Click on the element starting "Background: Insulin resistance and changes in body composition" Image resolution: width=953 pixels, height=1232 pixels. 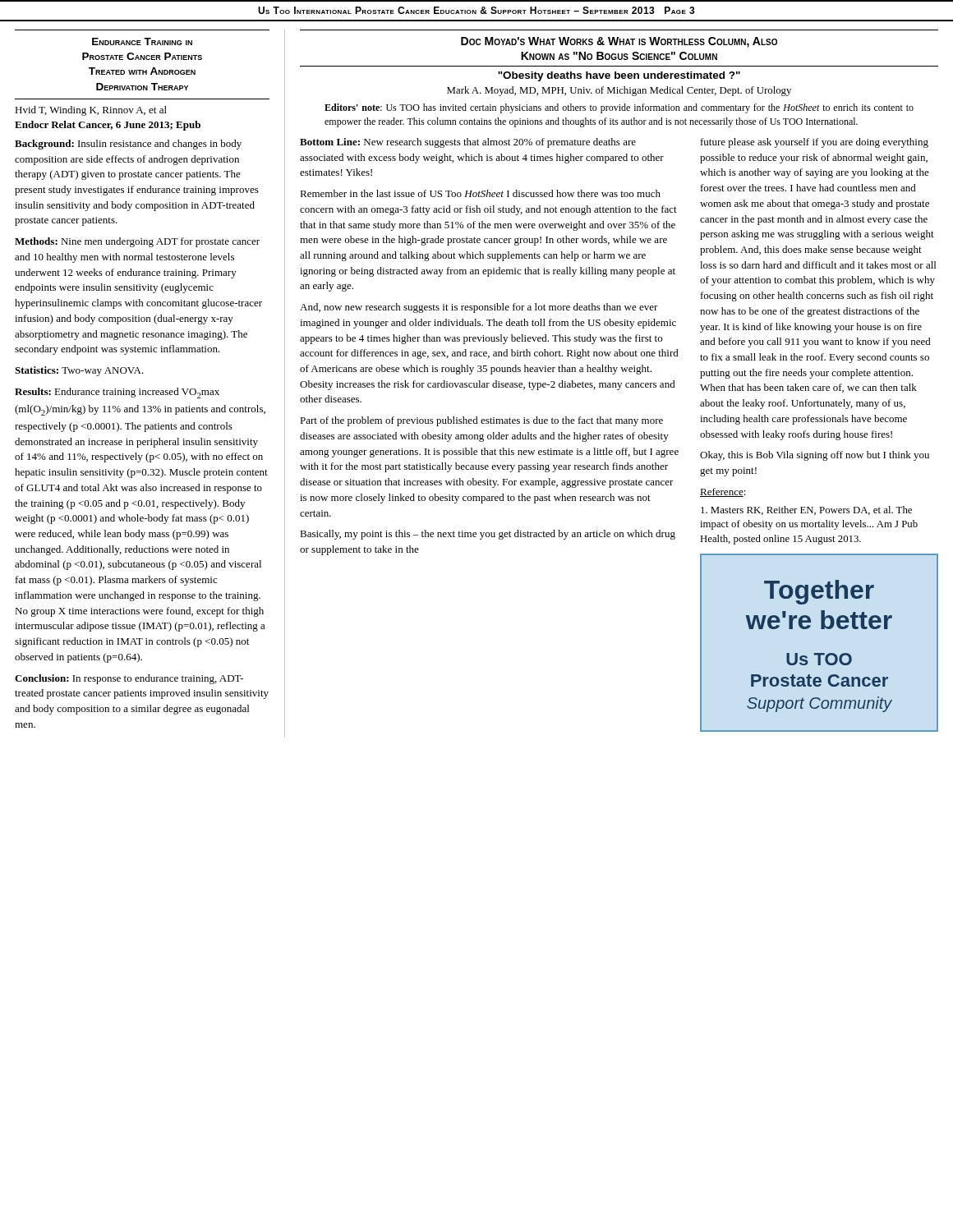pos(137,182)
